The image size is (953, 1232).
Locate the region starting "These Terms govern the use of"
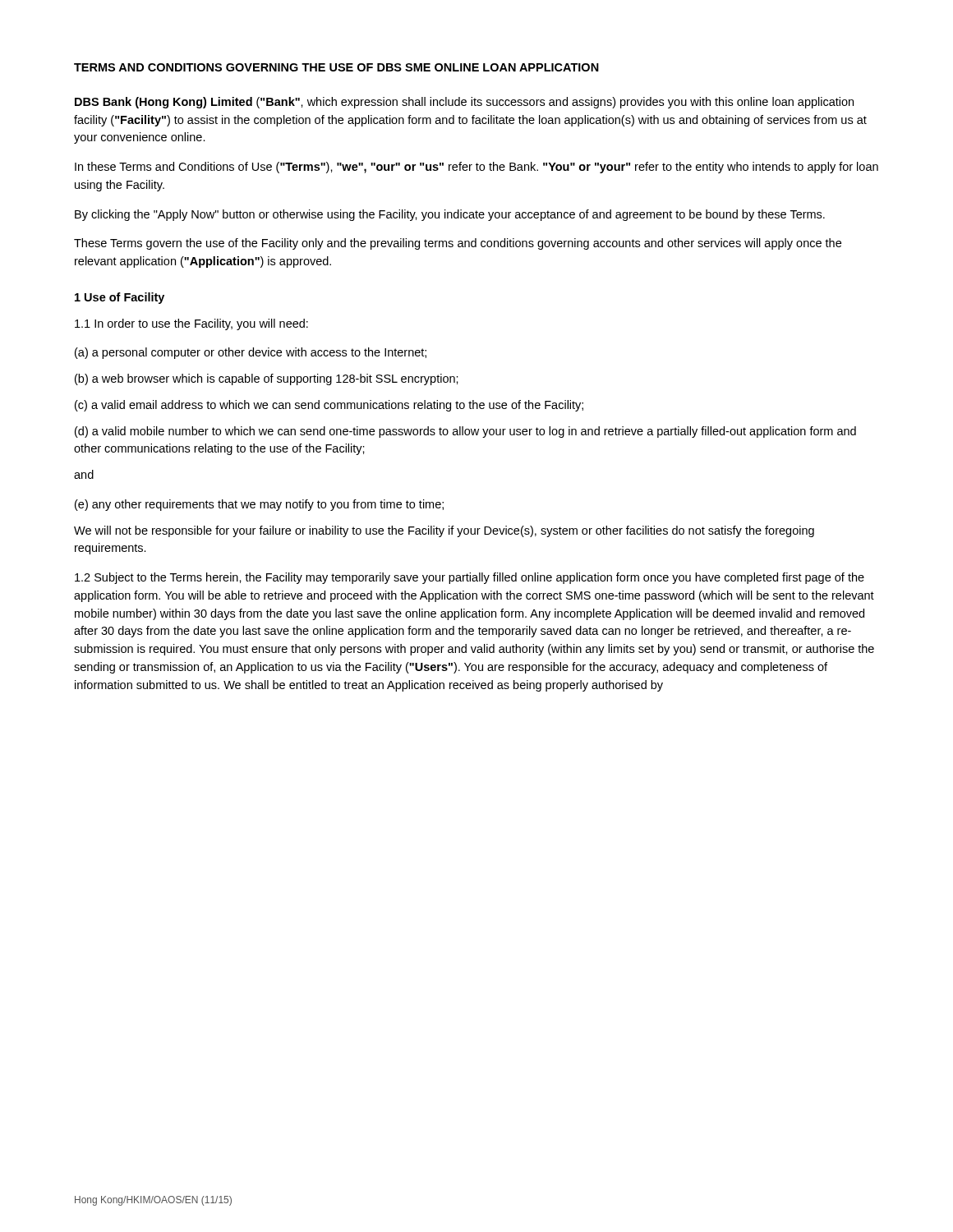coord(458,252)
